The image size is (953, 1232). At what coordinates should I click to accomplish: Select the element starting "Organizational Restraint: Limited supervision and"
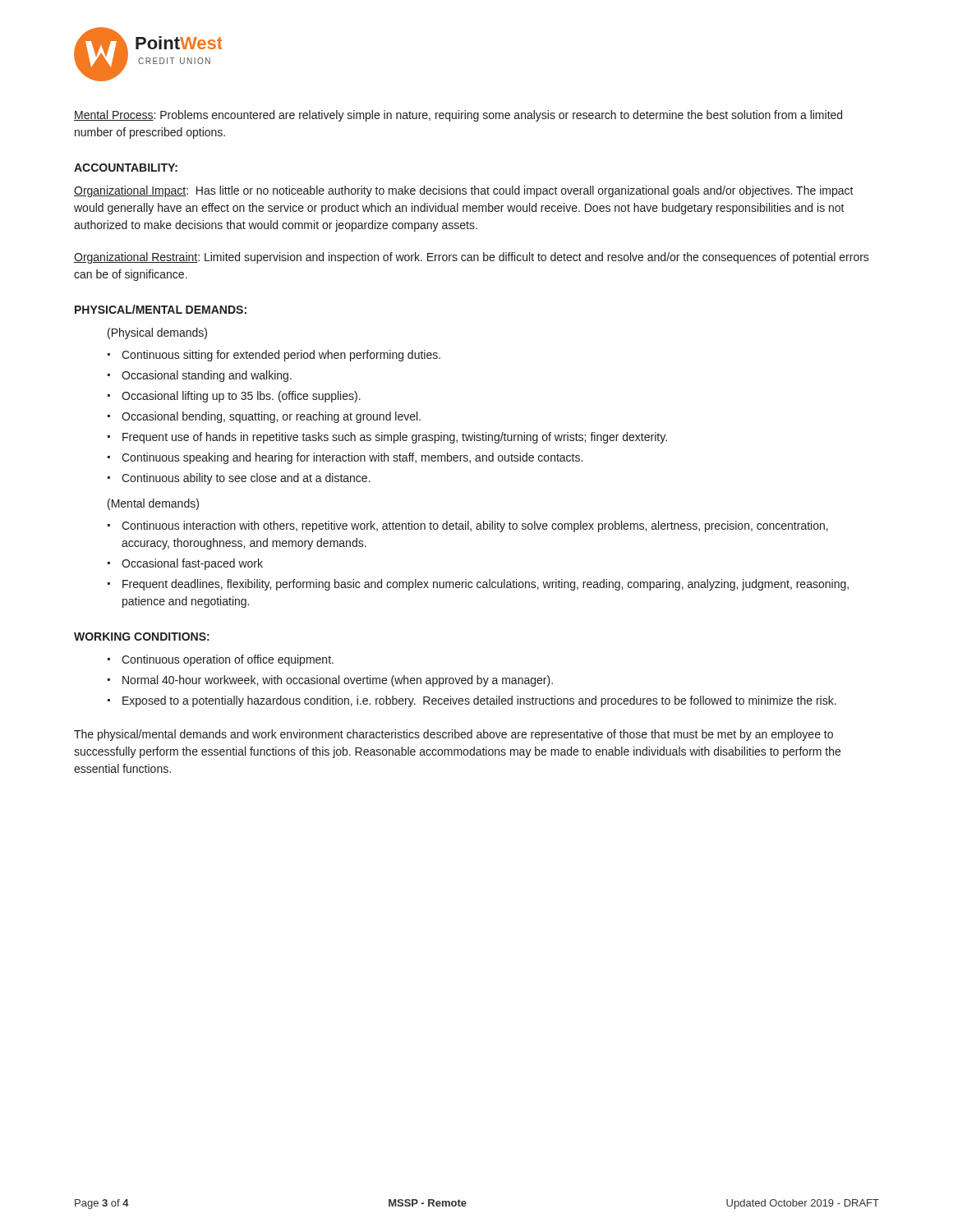[x=471, y=266]
